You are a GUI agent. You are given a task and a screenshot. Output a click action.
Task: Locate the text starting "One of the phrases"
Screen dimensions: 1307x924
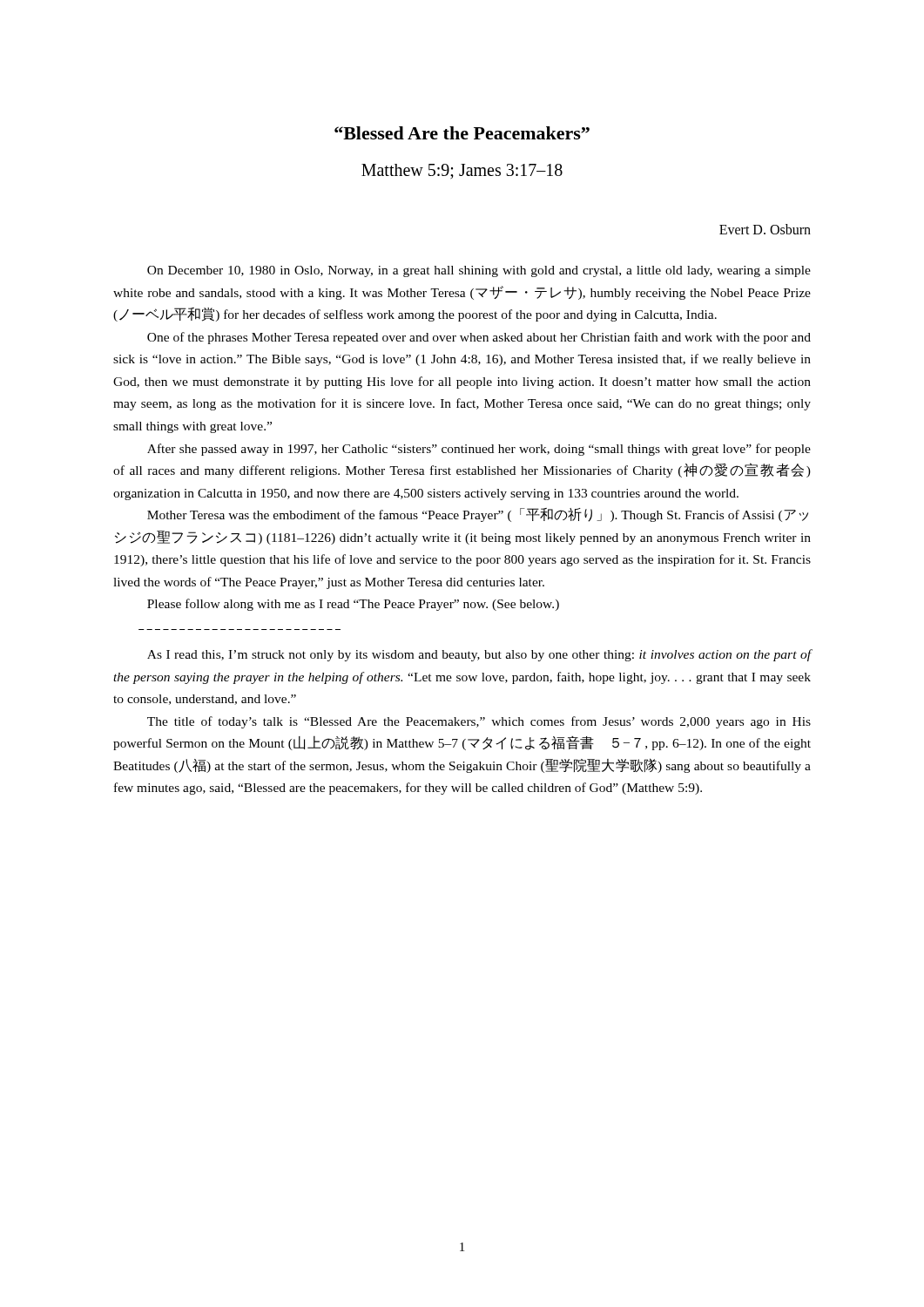462,381
